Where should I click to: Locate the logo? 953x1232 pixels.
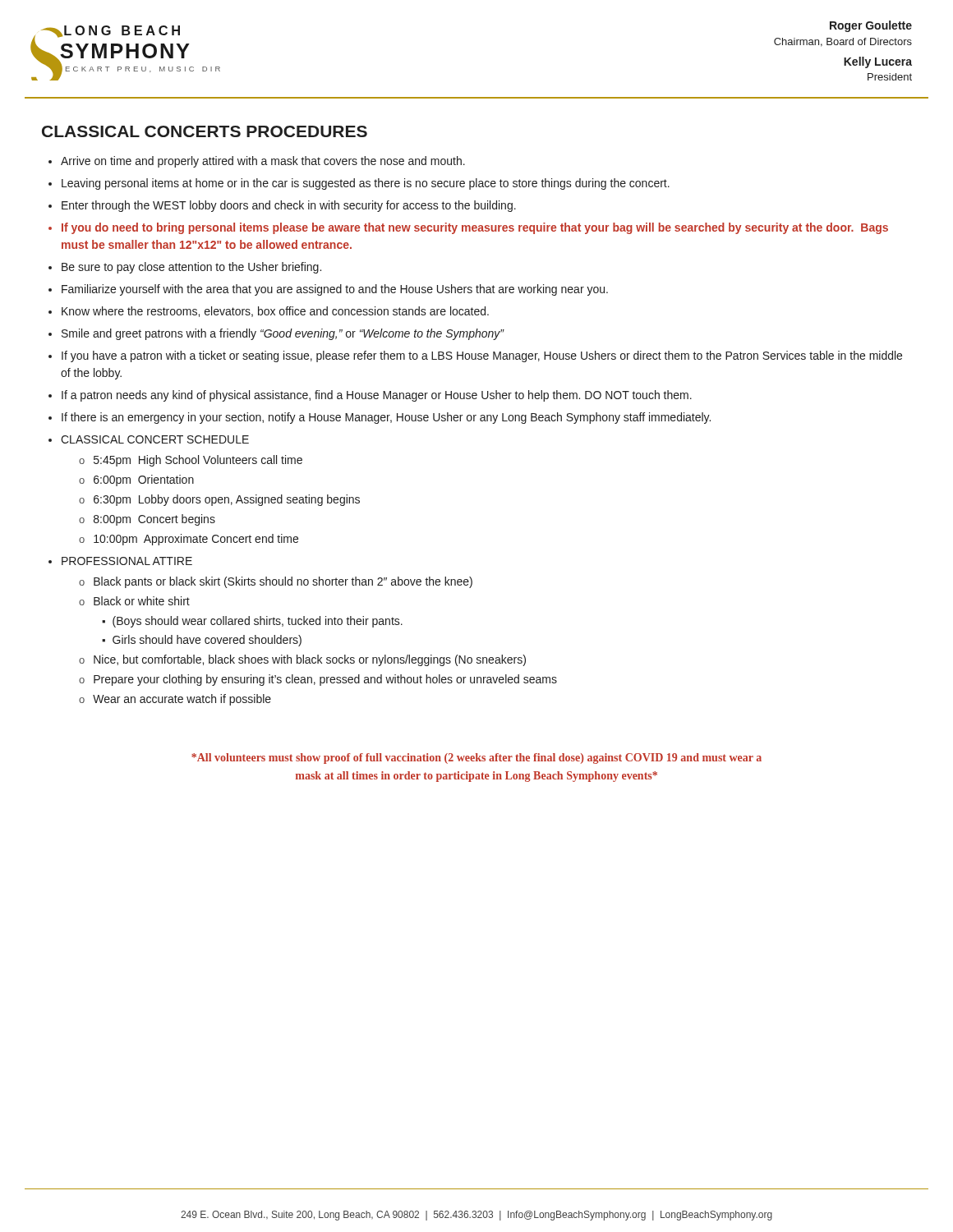[123, 48]
